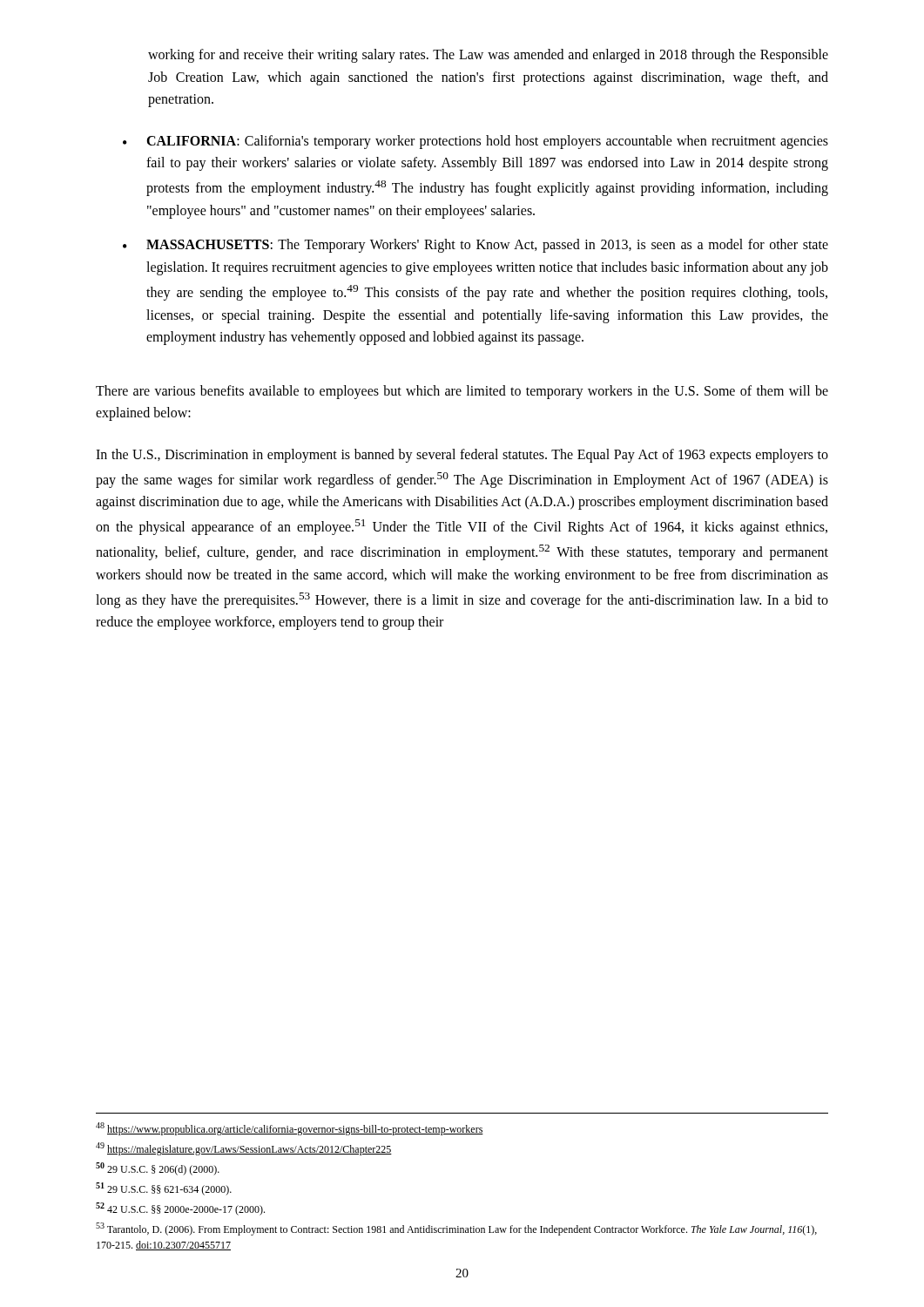The image size is (924, 1307).
Task: Select the block starting "48 https://www.propublica.org/article/california-governor-signs-bill-to-protect-temp-workers 49"
Action: [290, 1129]
